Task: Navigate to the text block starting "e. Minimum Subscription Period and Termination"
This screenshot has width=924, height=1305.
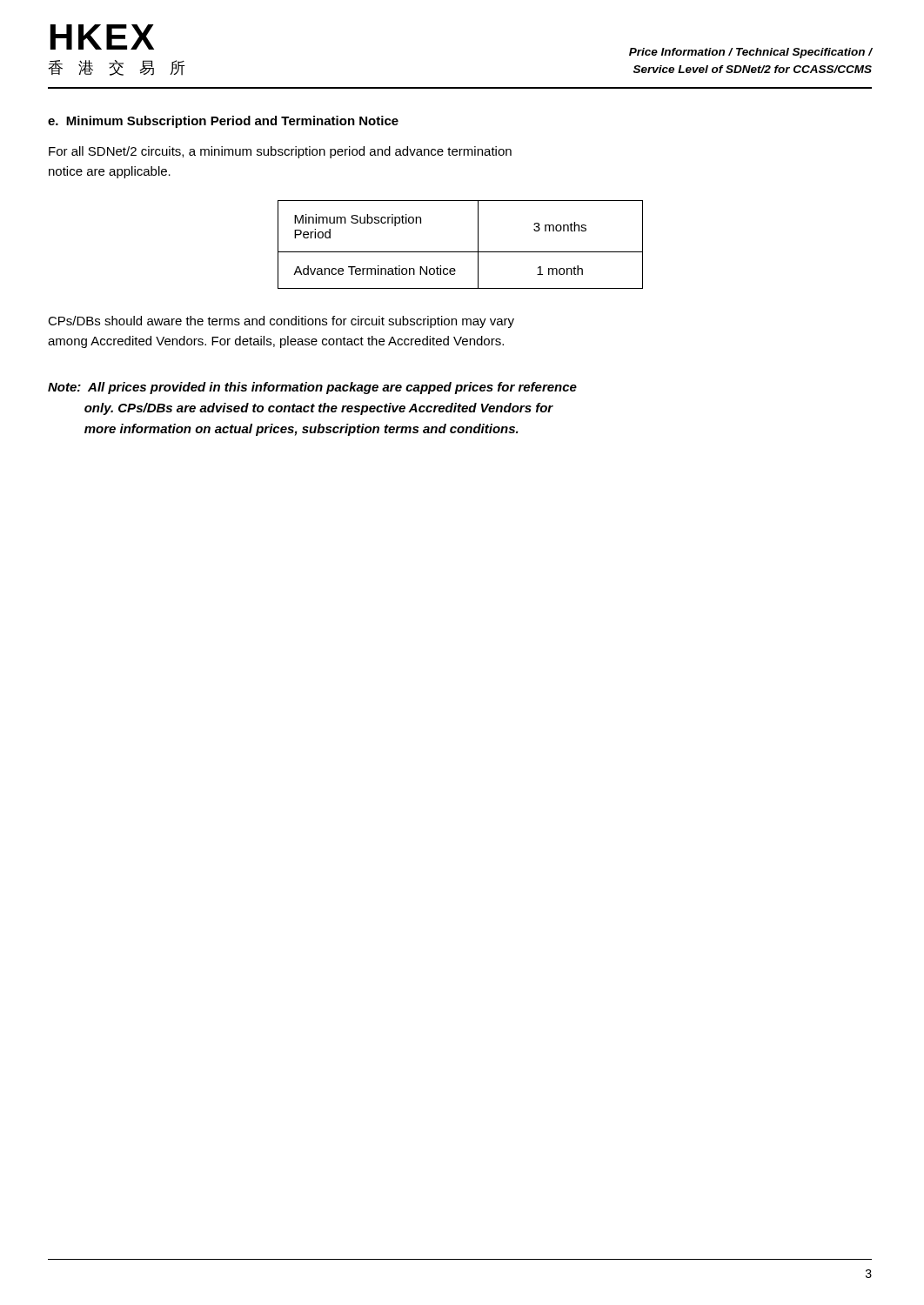Action: pos(223,121)
